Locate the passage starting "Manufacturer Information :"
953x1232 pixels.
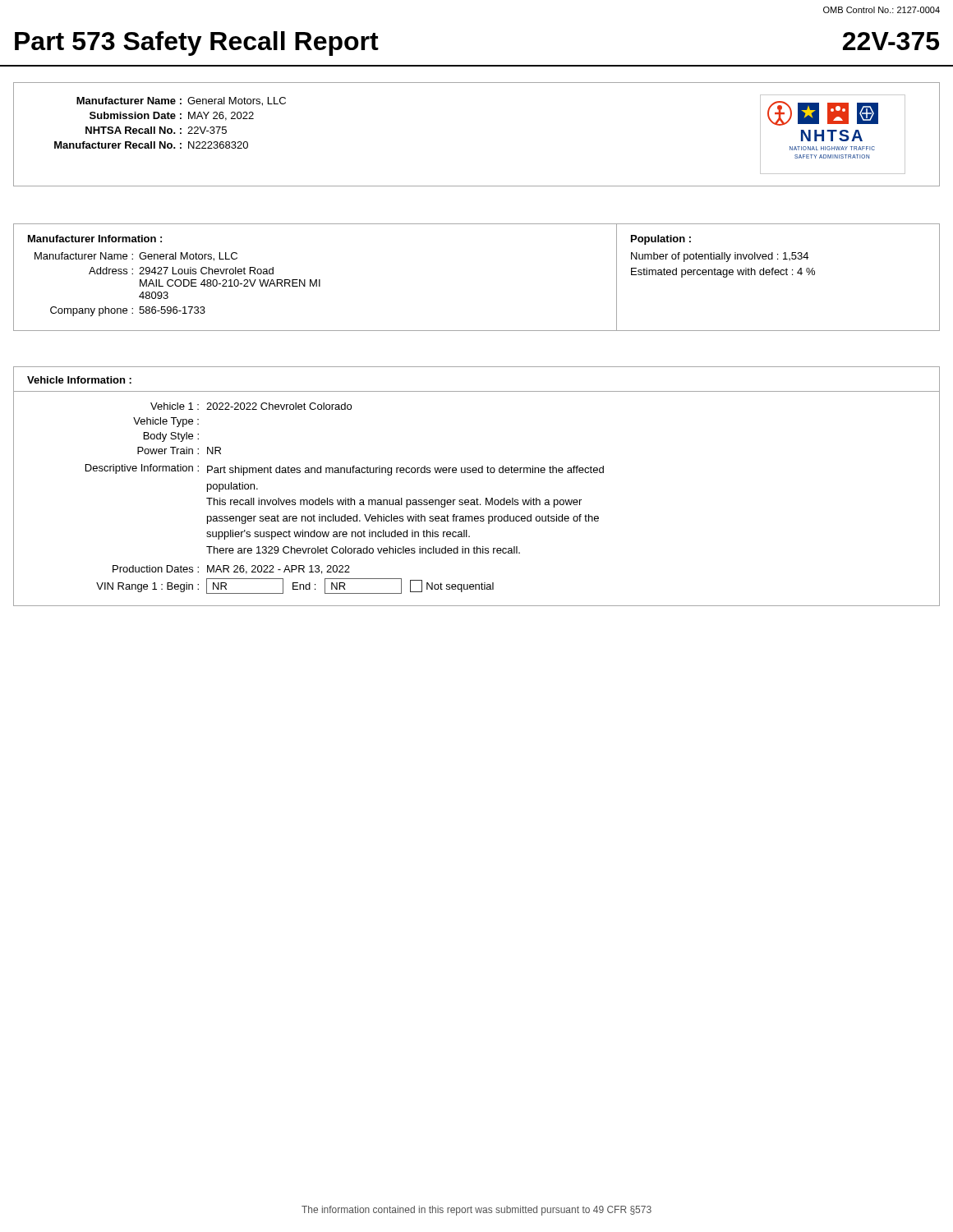pyautogui.click(x=95, y=239)
